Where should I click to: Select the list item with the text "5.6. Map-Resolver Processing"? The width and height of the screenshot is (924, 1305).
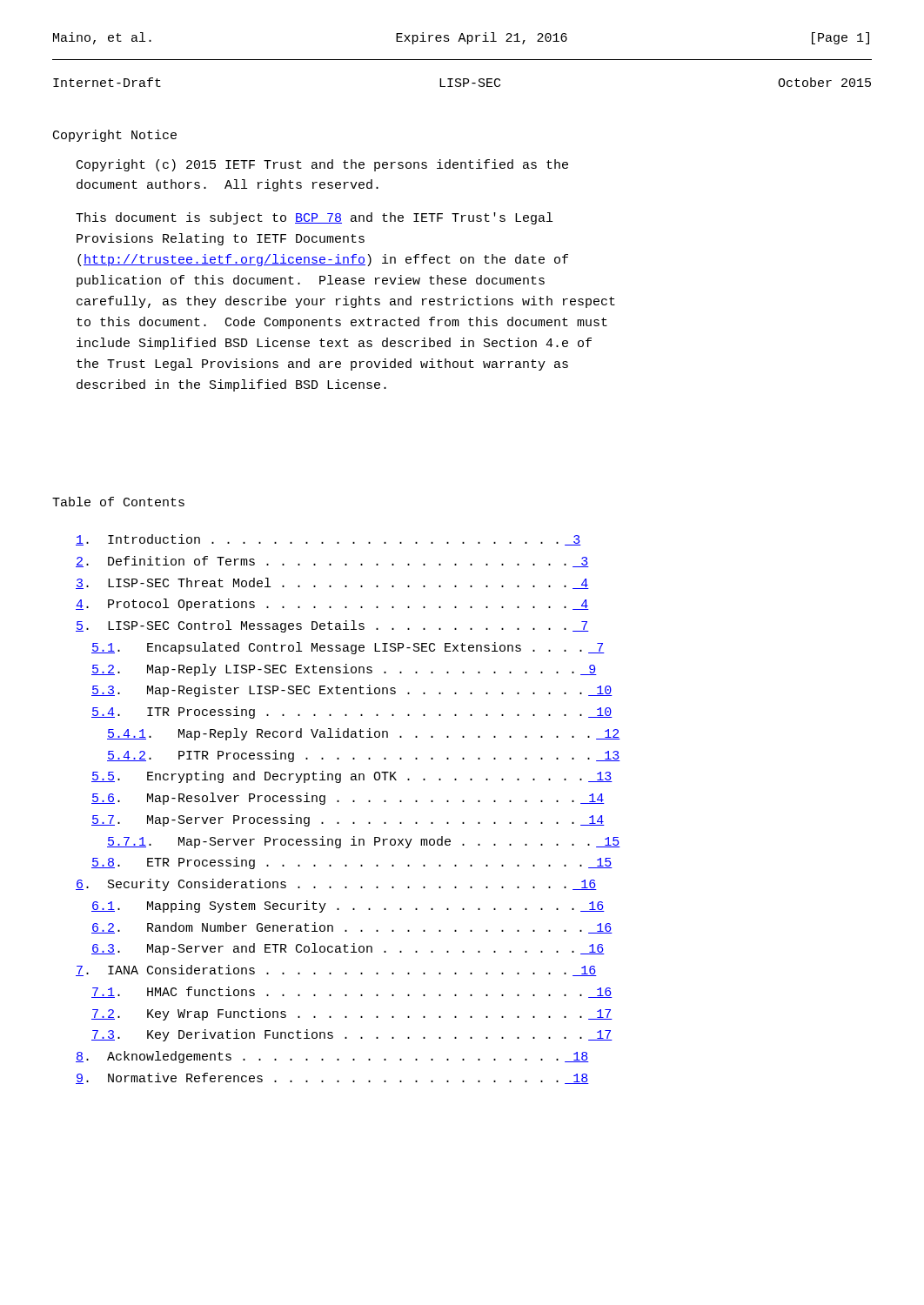(x=328, y=800)
